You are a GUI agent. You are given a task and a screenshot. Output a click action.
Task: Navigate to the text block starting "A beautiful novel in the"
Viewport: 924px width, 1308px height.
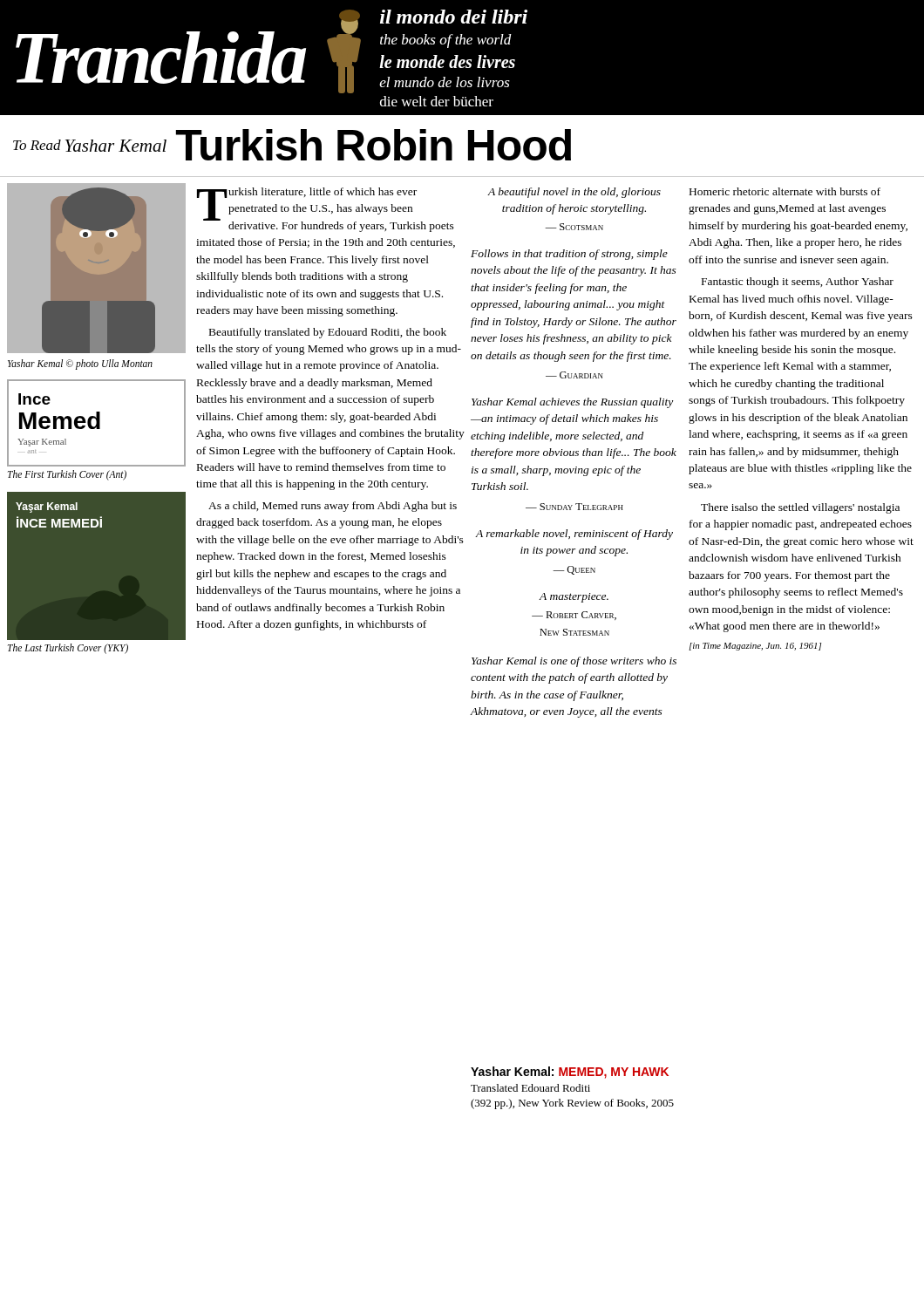574,452
